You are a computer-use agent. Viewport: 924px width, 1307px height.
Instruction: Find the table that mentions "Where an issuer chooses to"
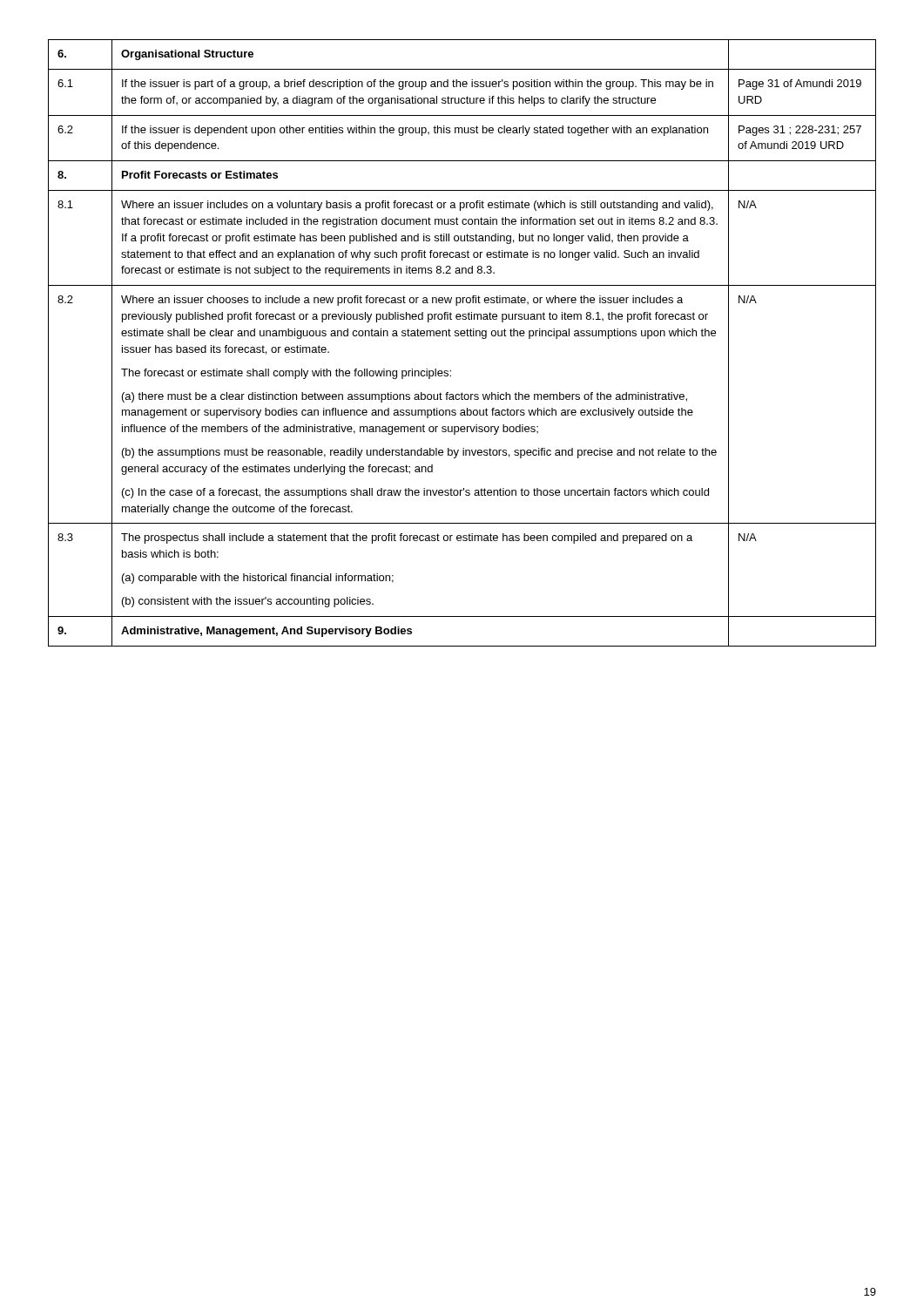pos(462,343)
